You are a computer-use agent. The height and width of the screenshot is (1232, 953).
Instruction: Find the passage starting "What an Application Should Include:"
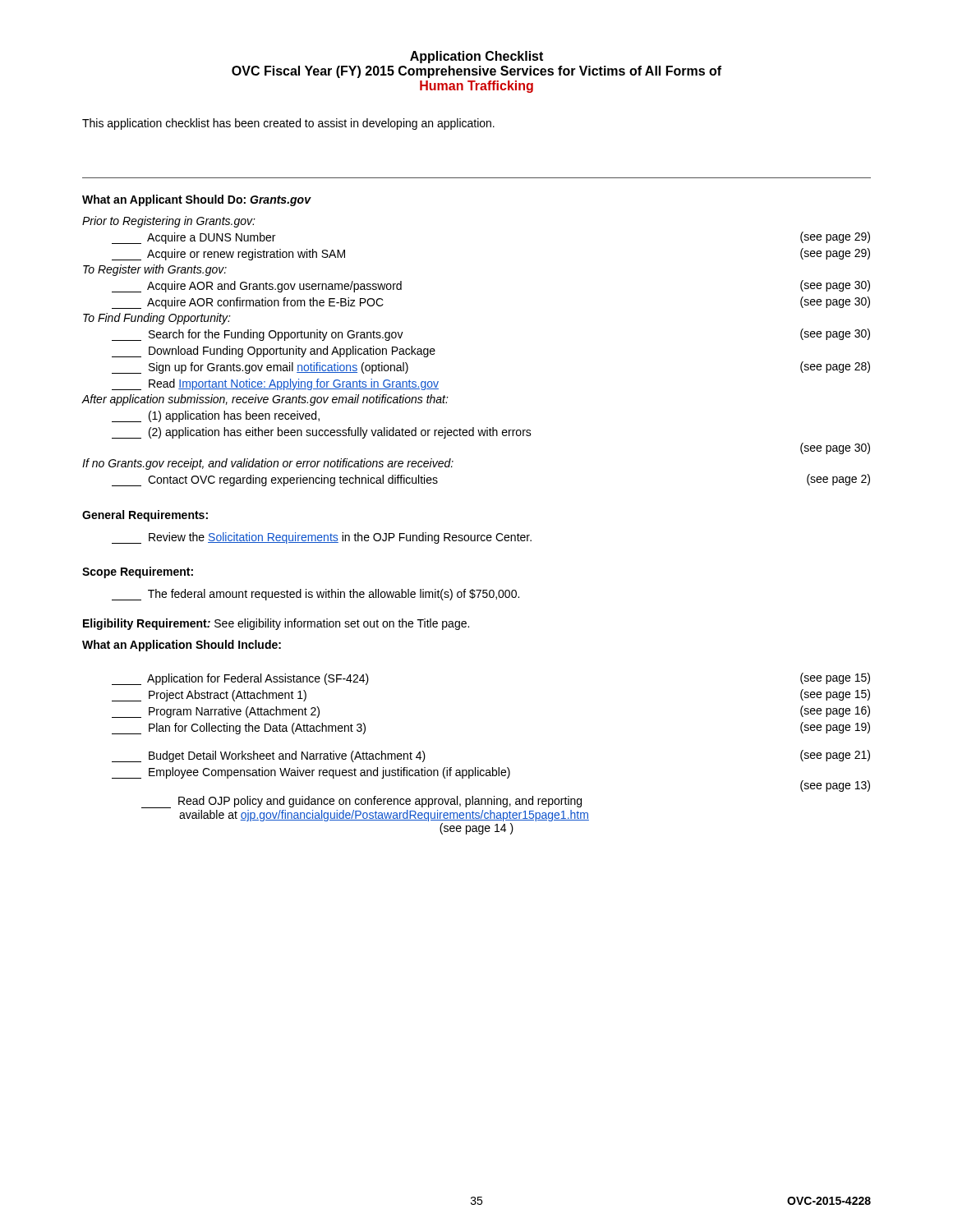pos(182,645)
